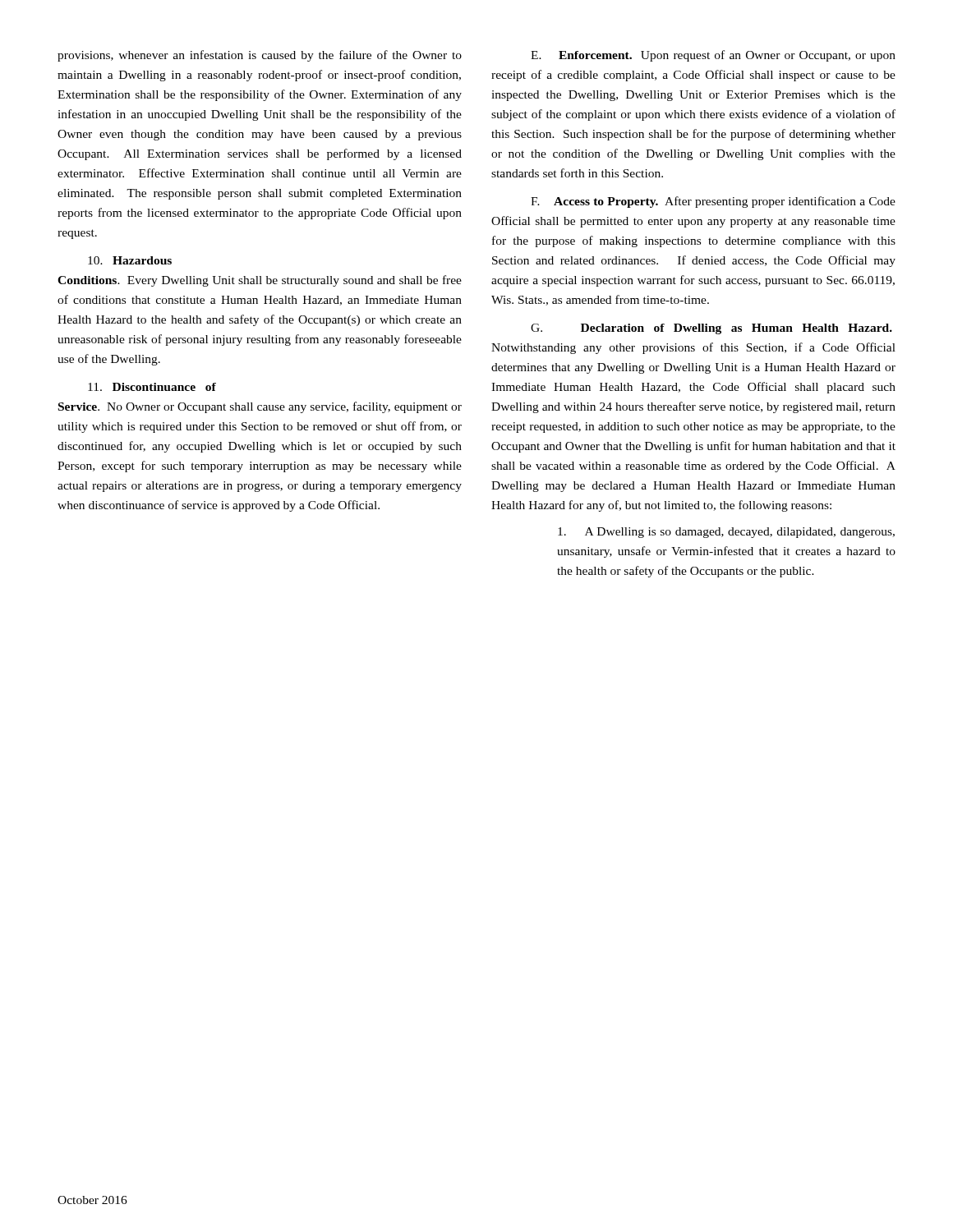This screenshot has height=1232, width=953.
Task: Select the passage starting "F. Access to Property. After presenting"
Action: tap(693, 251)
